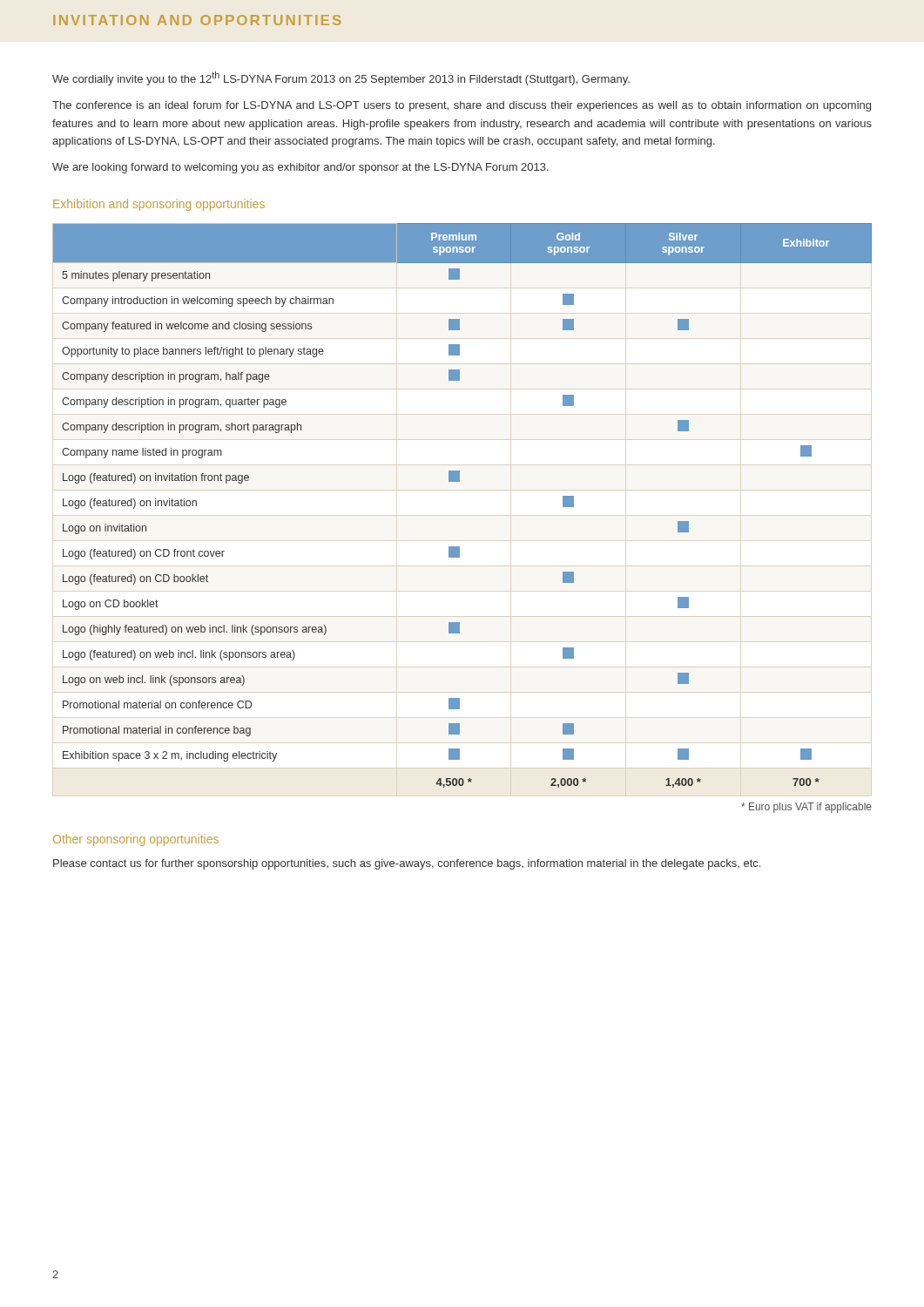Locate the region starting "We are looking forward"
924x1307 pixels.
(301, 167)
